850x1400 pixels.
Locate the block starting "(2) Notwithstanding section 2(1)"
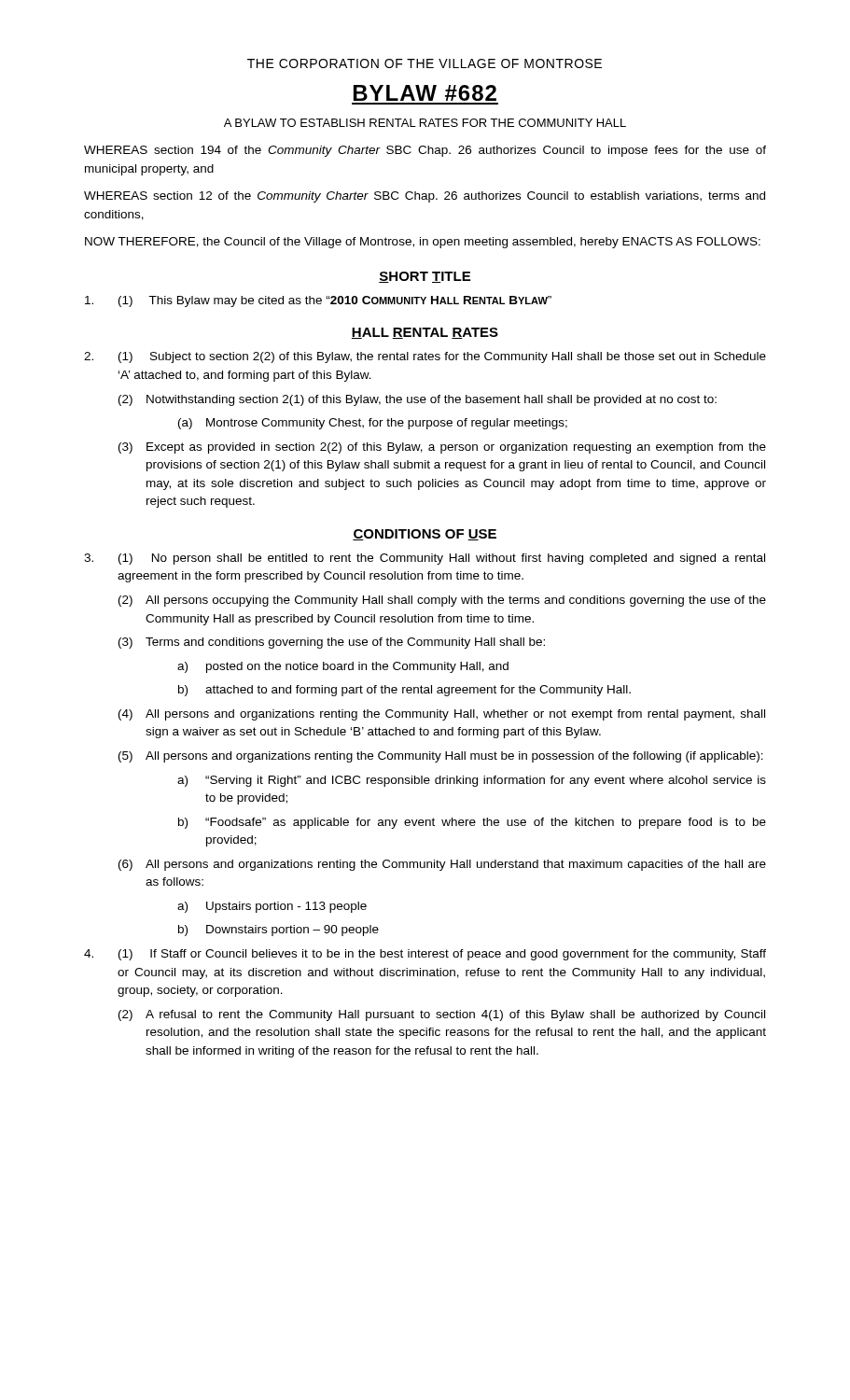pos(442,399)
